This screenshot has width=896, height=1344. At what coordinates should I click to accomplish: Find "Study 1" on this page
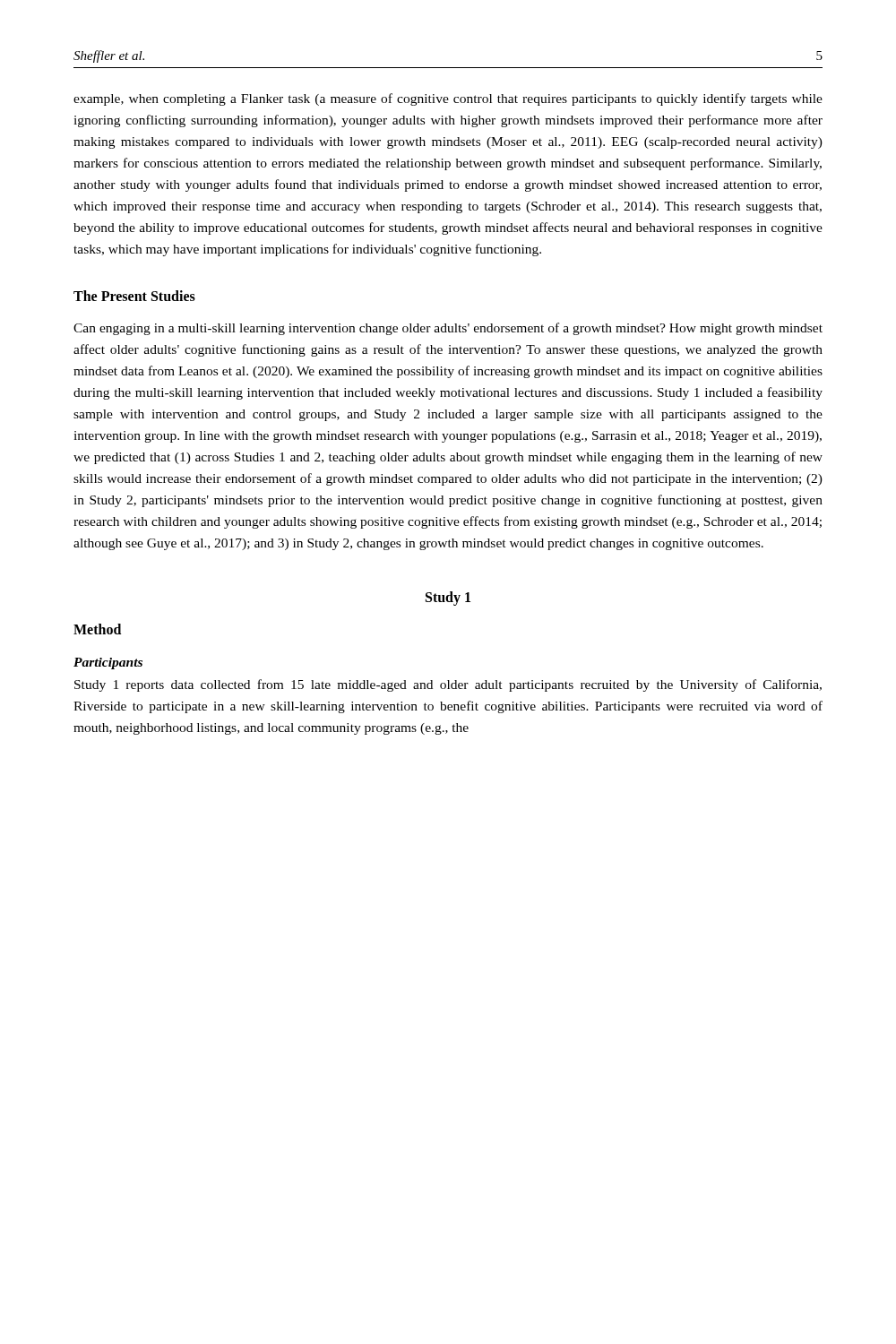[x=448, y=597]
